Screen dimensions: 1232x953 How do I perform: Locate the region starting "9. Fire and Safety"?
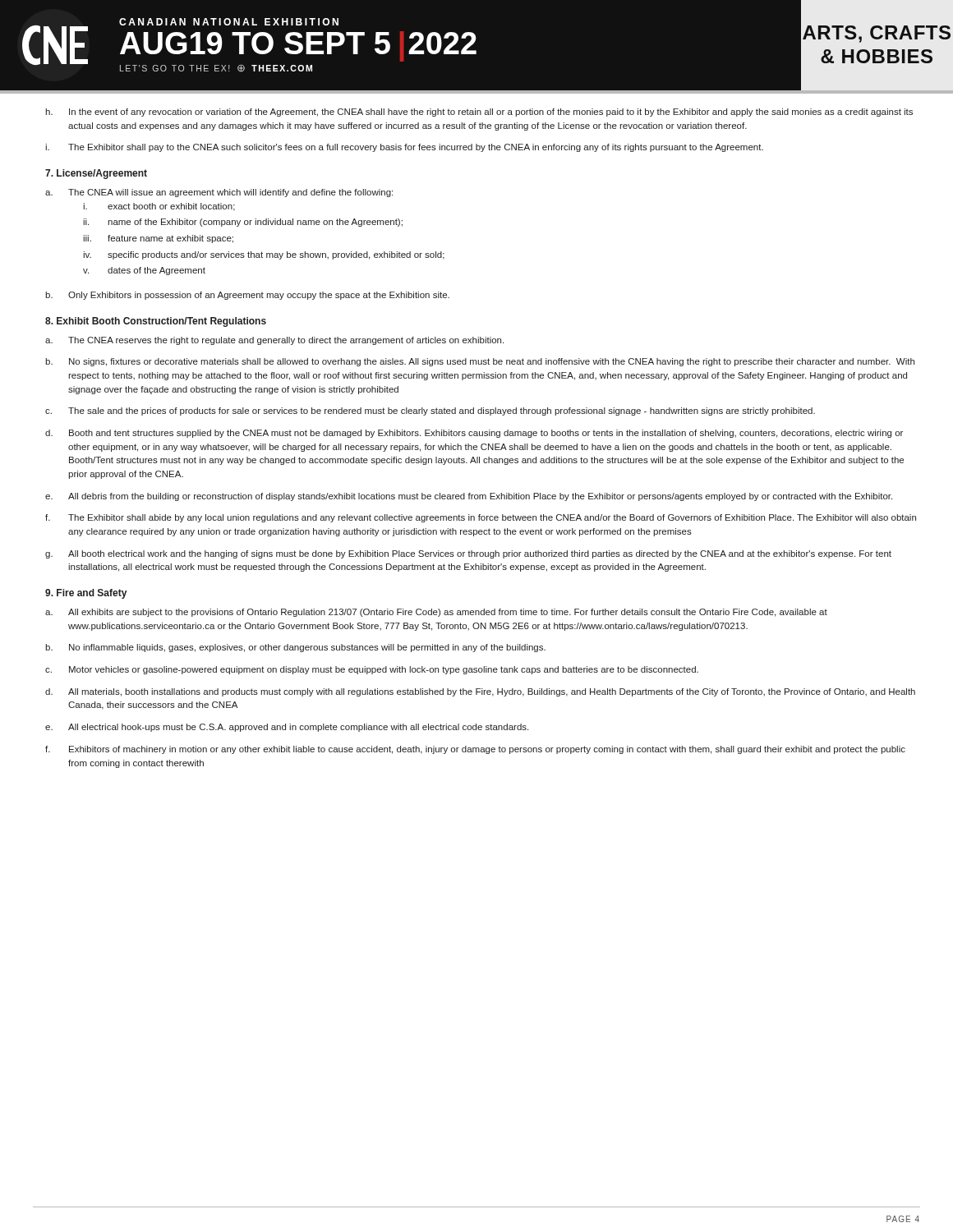86,593
